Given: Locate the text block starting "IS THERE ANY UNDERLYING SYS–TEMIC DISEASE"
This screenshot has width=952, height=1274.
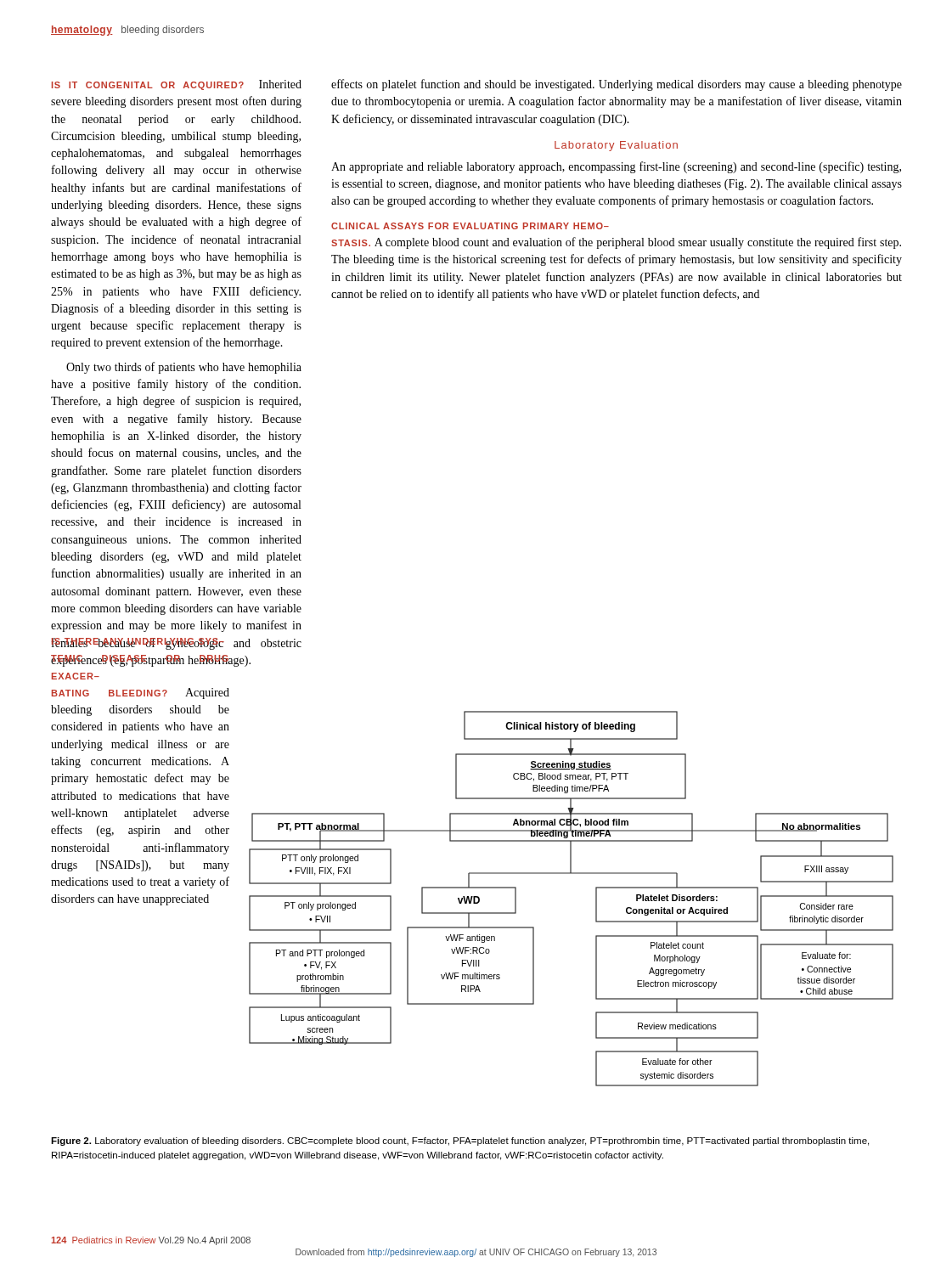Looking at the screenshot, I should tap(140, 771).
